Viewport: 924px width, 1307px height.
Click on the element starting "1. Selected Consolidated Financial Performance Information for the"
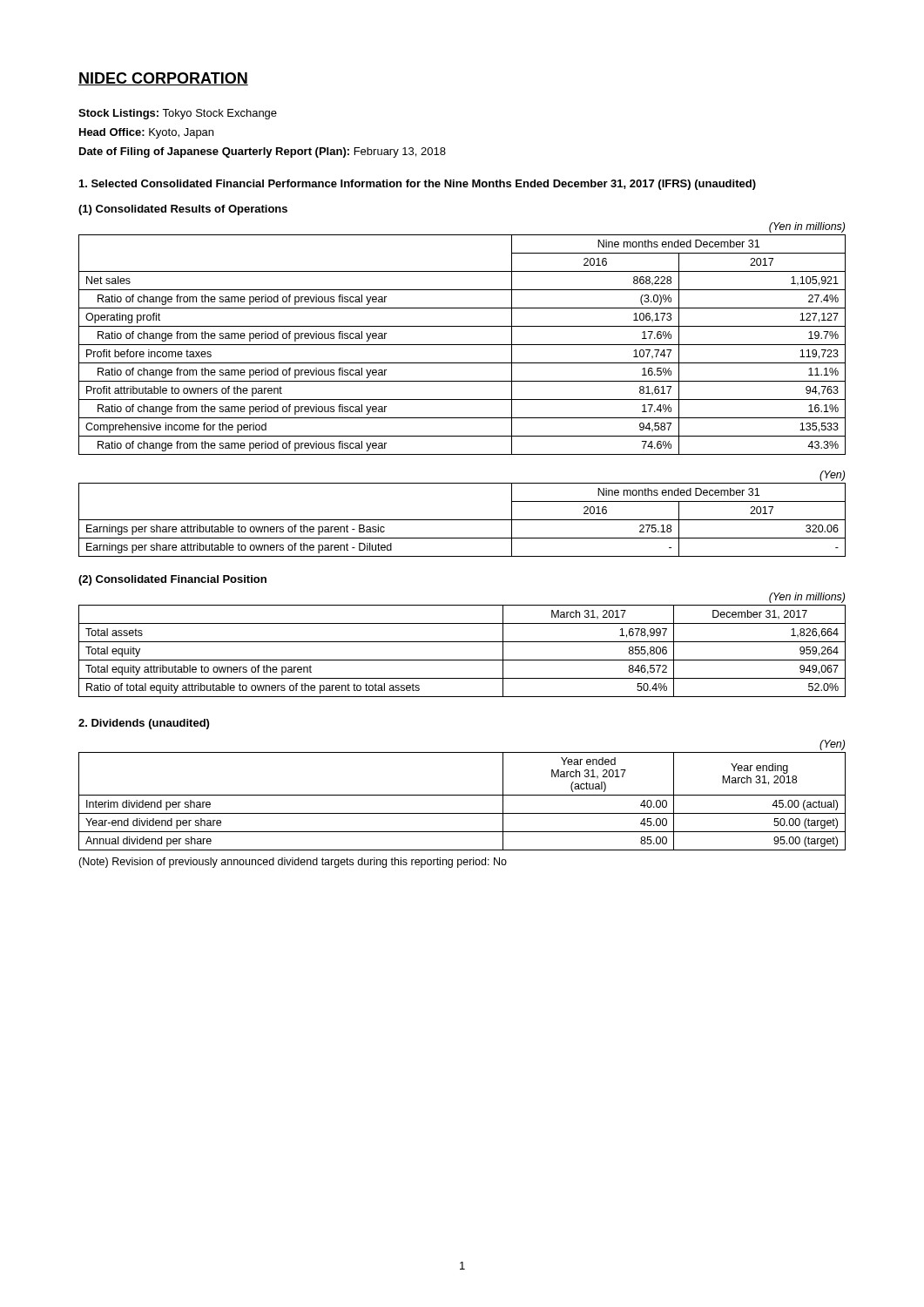(x=417, y=184)
